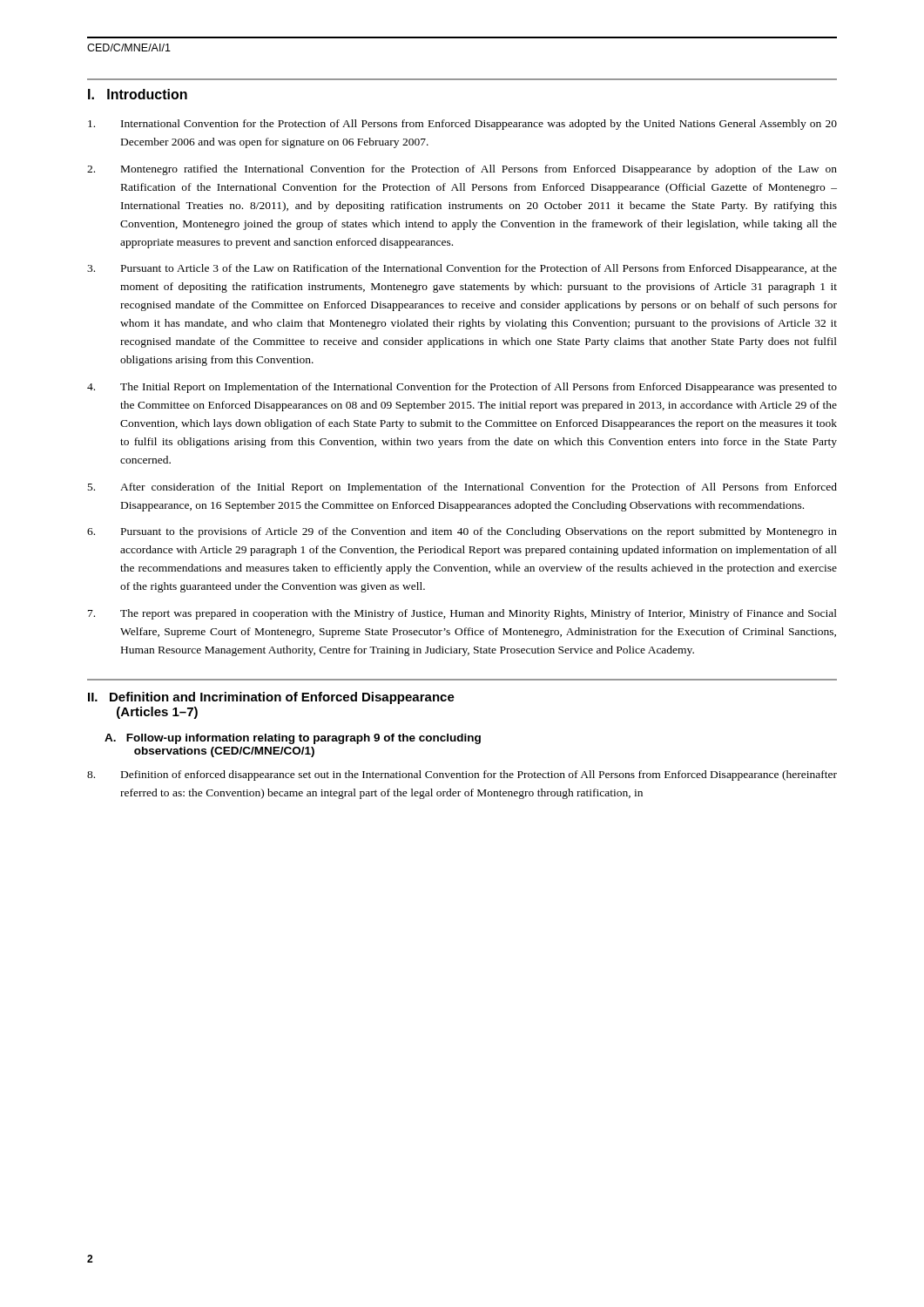Where is the passage that starts "After consideration of the"?
Screen dimensions: 1307x924
pos(462,496)
